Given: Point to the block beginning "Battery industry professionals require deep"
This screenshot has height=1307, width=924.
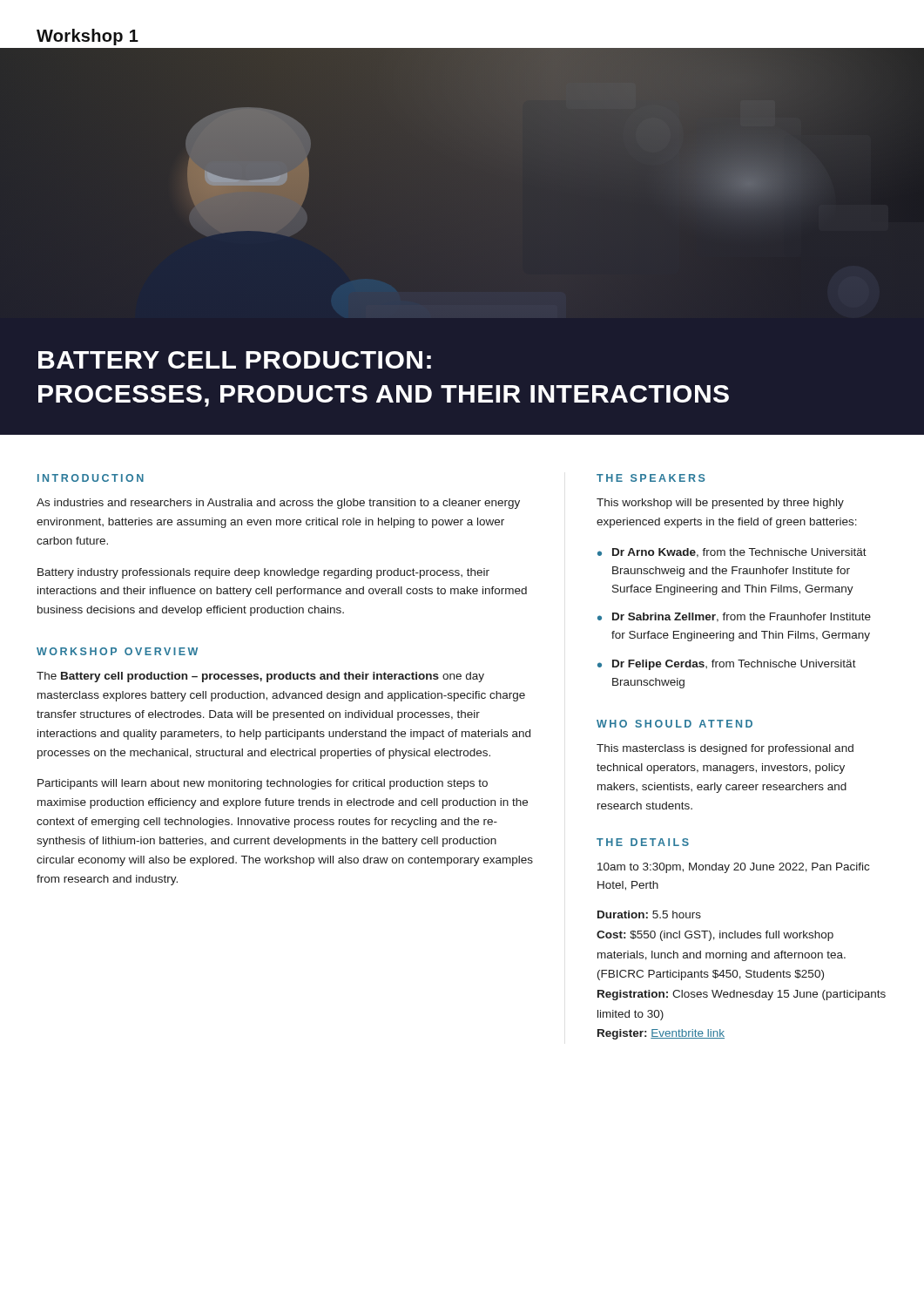Looking at the screenshot, I should [282, 591].
